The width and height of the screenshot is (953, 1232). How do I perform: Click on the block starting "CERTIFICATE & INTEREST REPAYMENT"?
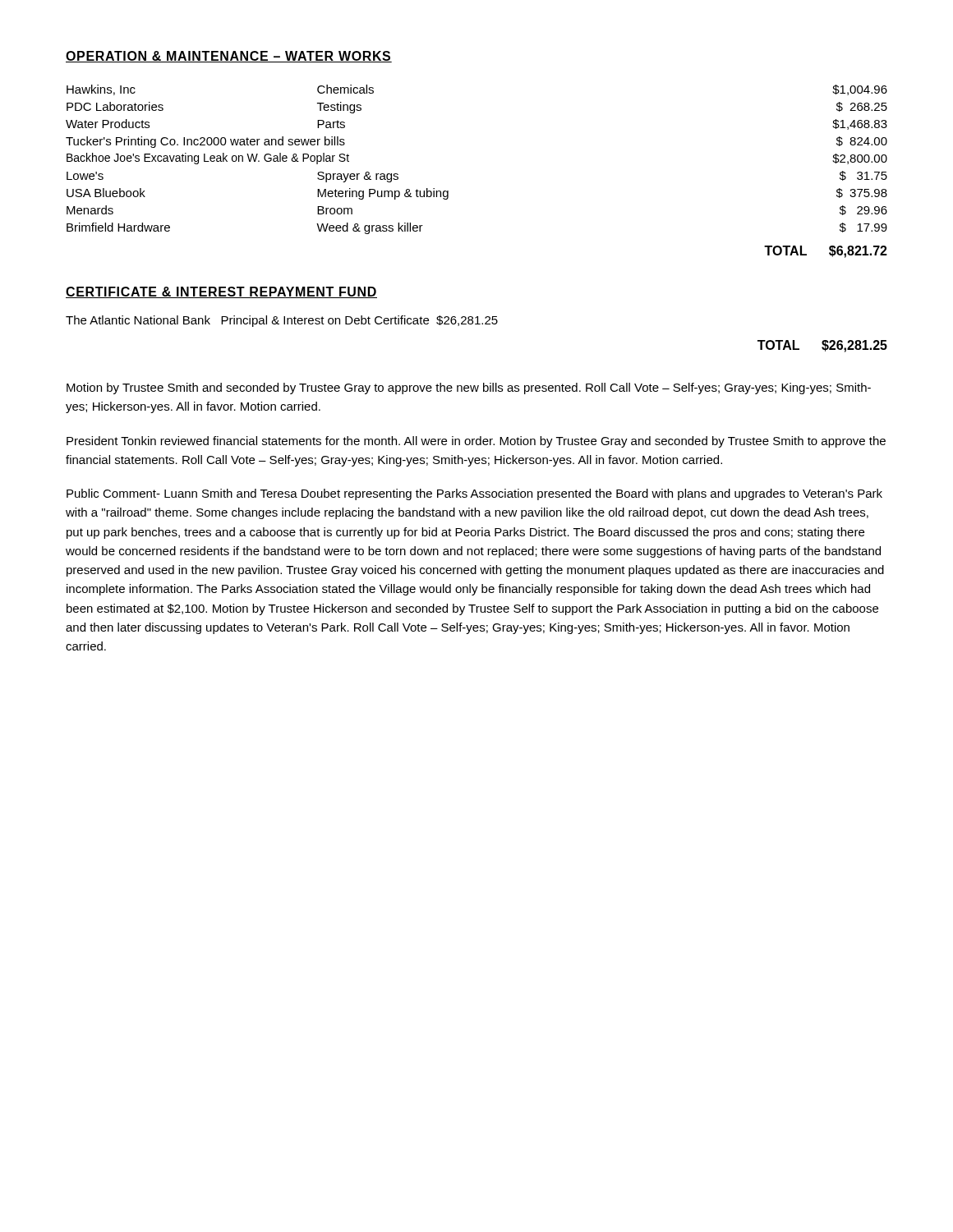pyautogui.click(x=221, y=292)
